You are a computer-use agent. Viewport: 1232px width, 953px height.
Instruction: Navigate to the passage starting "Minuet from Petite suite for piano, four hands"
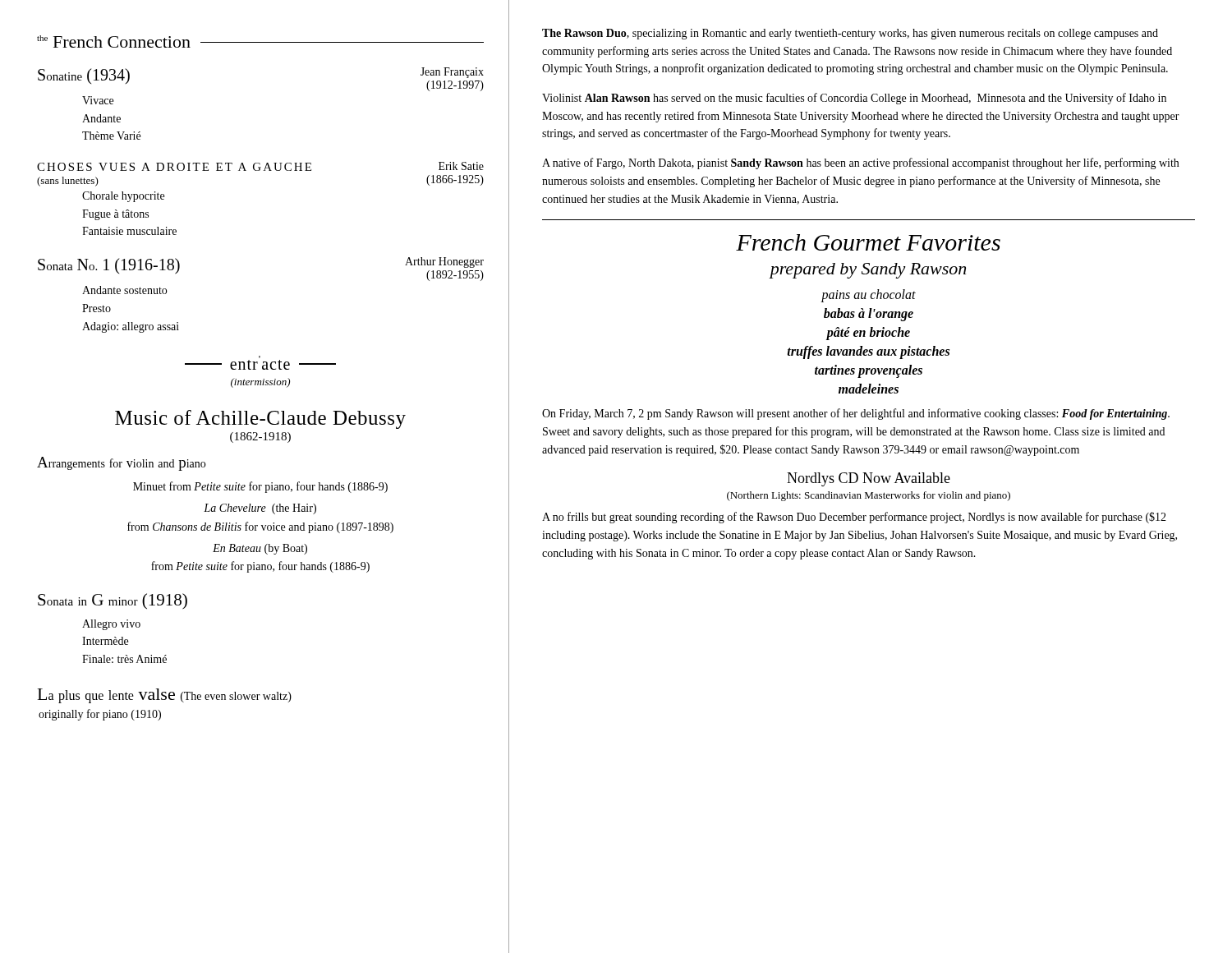click(x=260, y=487)
